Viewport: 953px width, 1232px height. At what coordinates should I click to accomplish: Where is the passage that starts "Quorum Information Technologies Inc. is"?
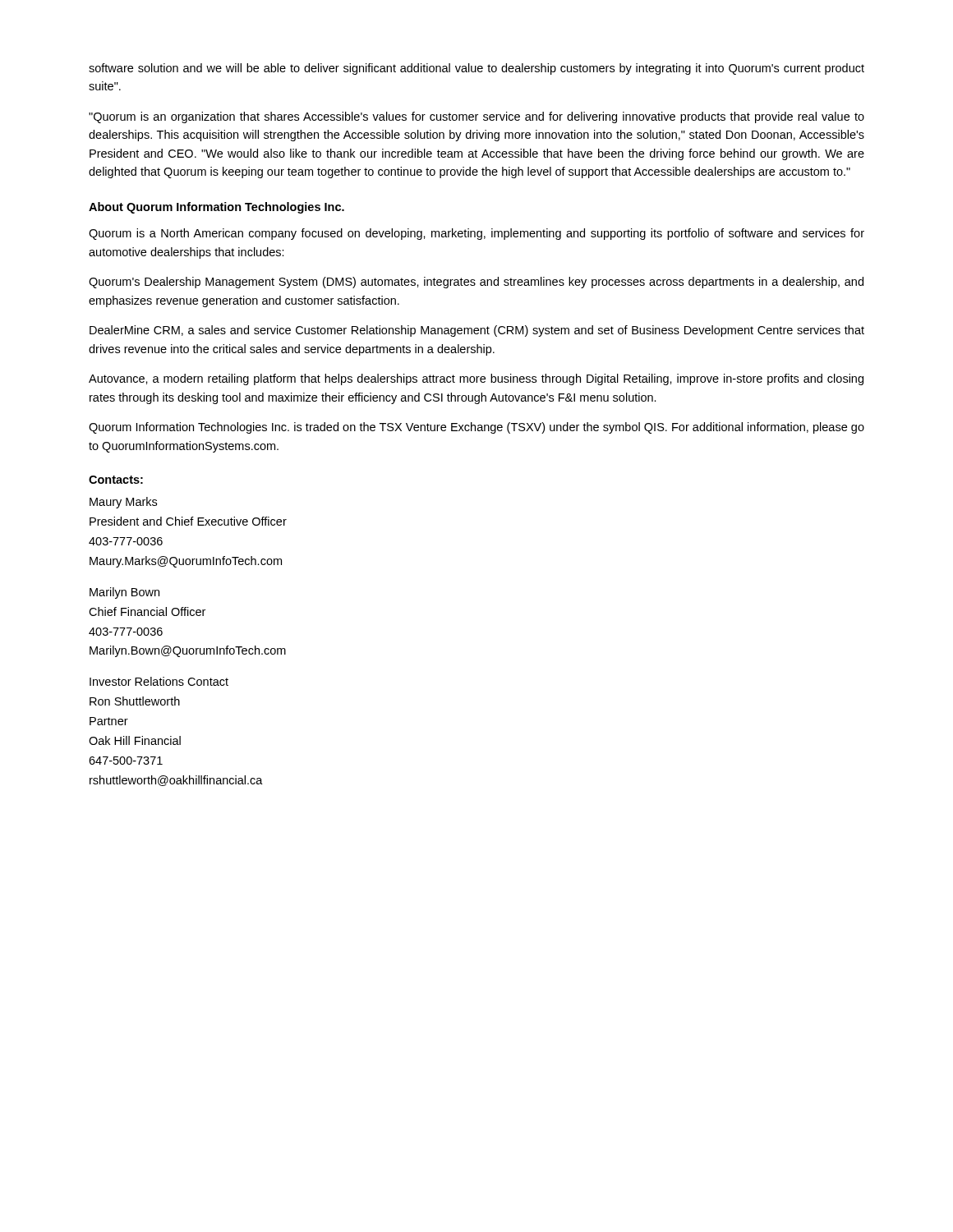pyautogui.click(x=476, y=436)
